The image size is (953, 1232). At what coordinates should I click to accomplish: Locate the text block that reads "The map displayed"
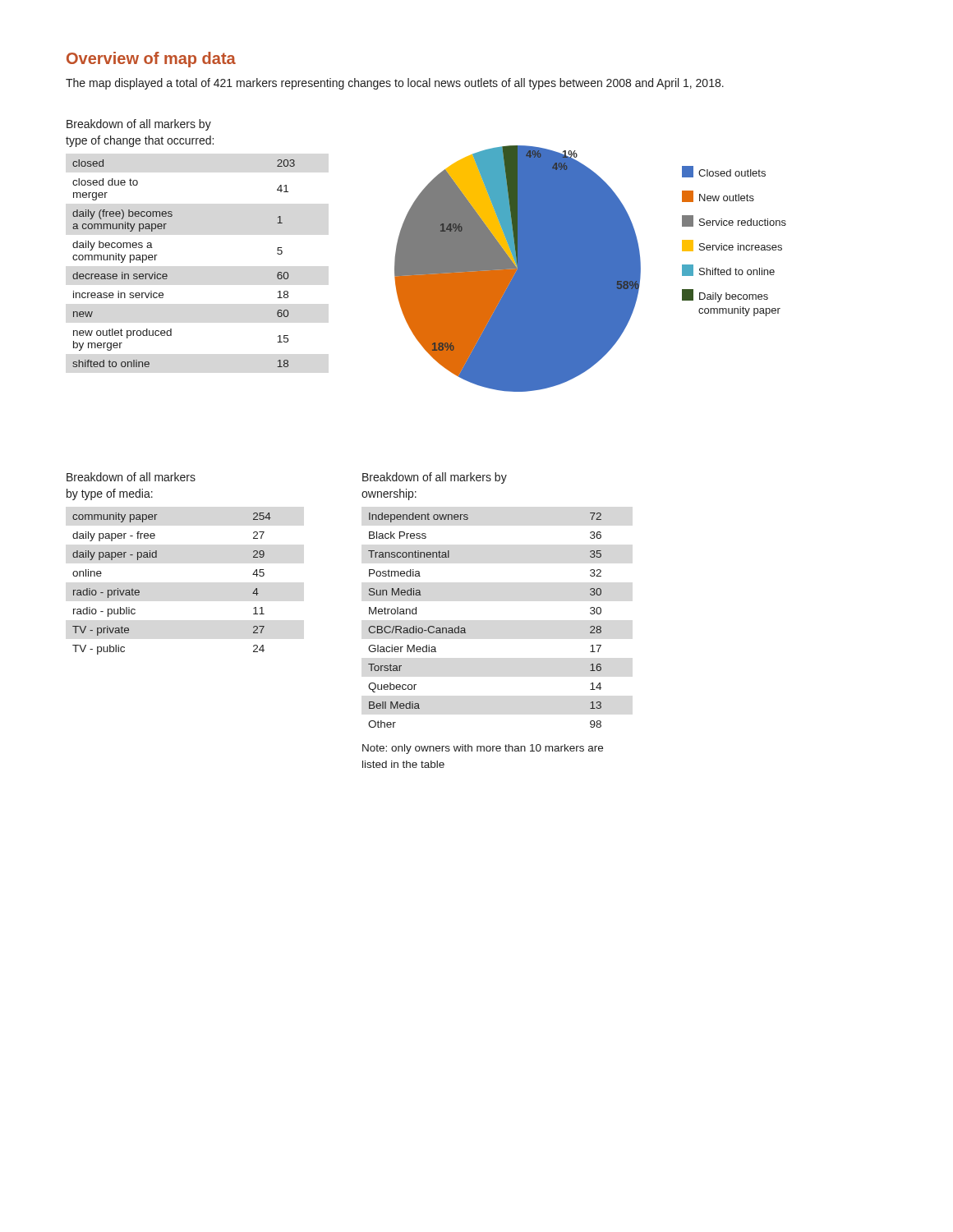pyautogui.click(x=395, y=83)
